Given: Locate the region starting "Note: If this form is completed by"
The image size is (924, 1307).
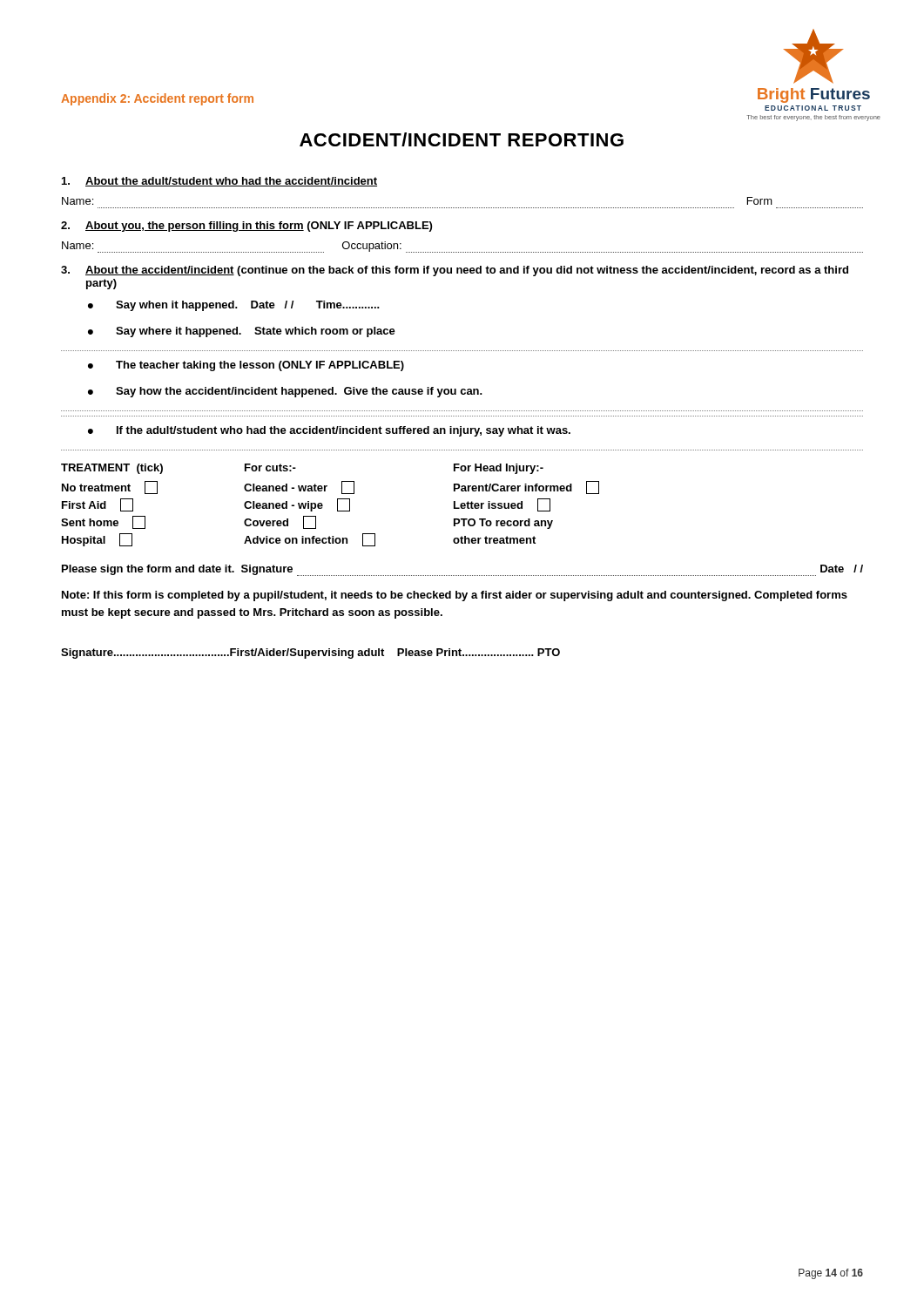Looking at the screenshot, I should (454, 603).
